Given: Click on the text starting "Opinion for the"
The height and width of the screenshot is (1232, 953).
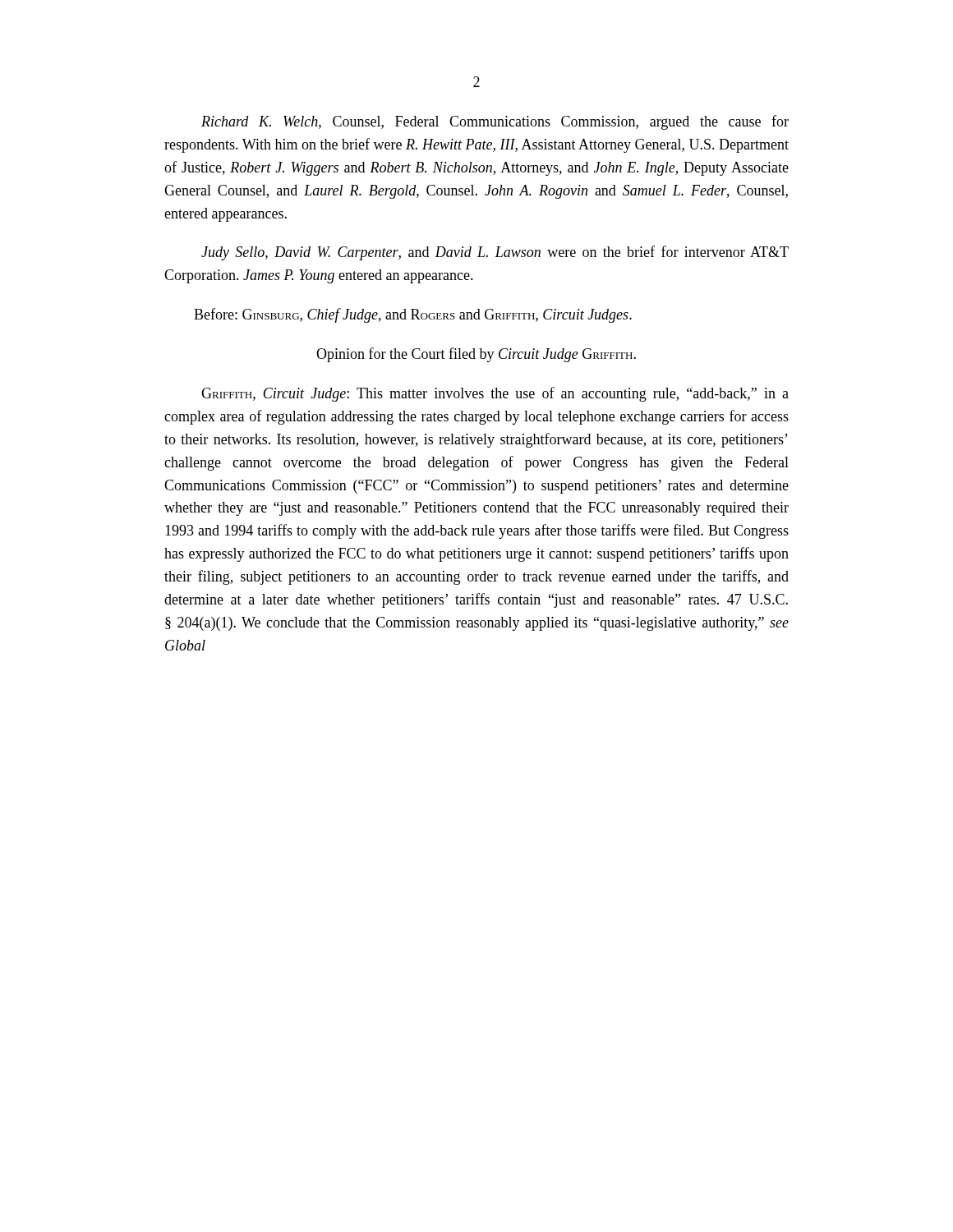Looking at the screenshot, I should point(476,354).
